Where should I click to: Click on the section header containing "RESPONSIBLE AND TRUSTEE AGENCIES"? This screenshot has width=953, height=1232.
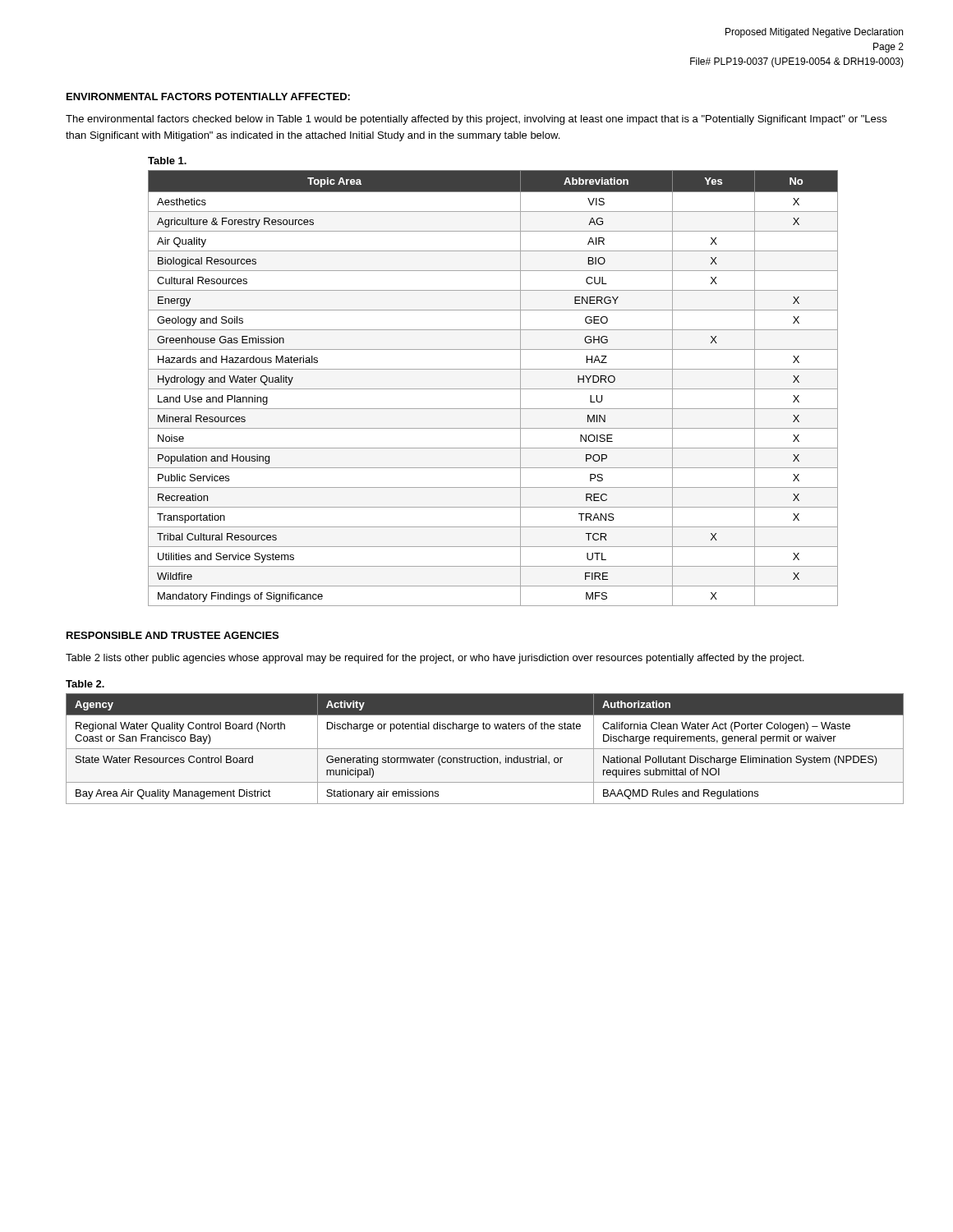tap(172, 635)
